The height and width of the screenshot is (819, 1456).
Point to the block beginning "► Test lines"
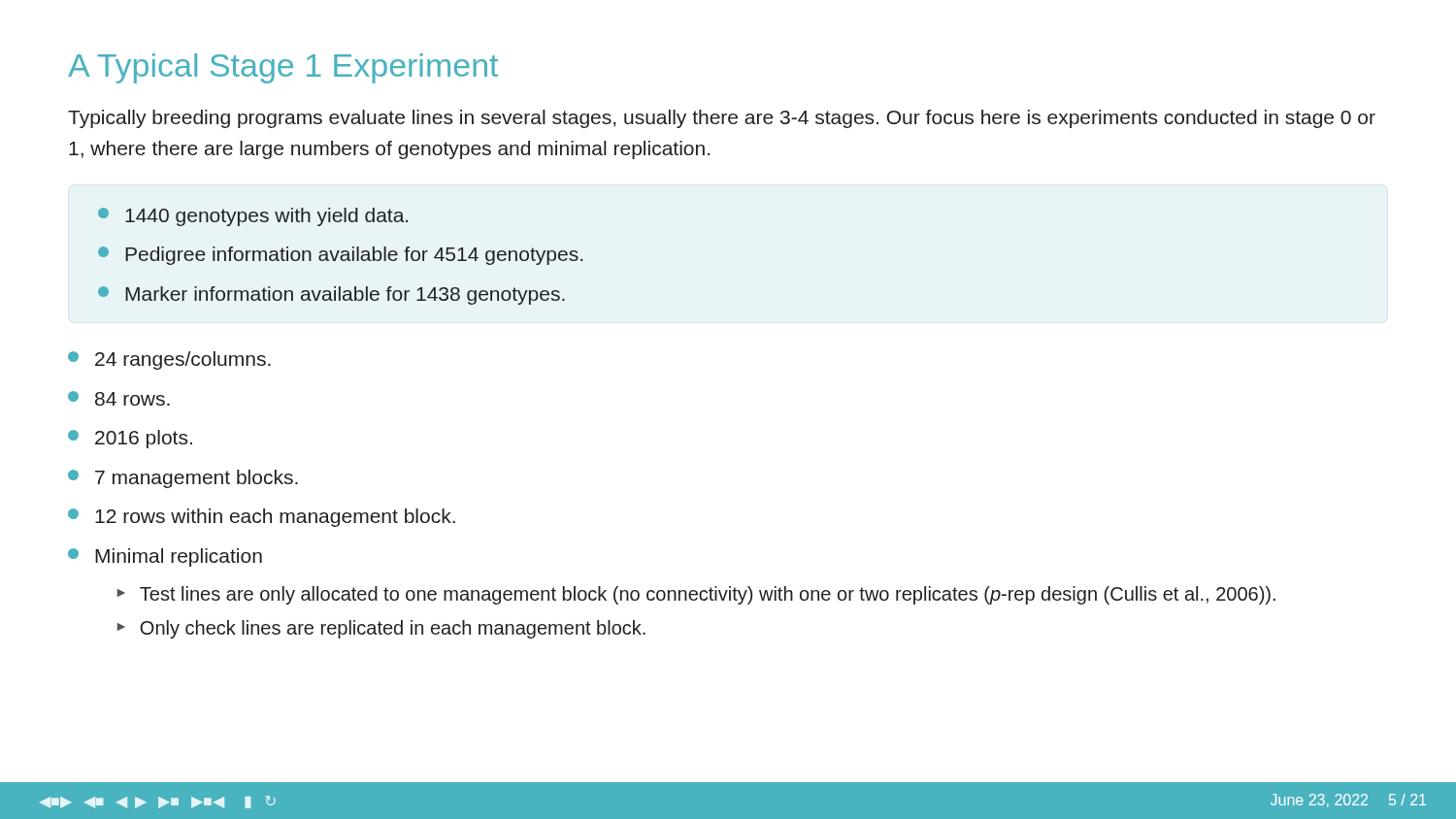tap(696, 594)
